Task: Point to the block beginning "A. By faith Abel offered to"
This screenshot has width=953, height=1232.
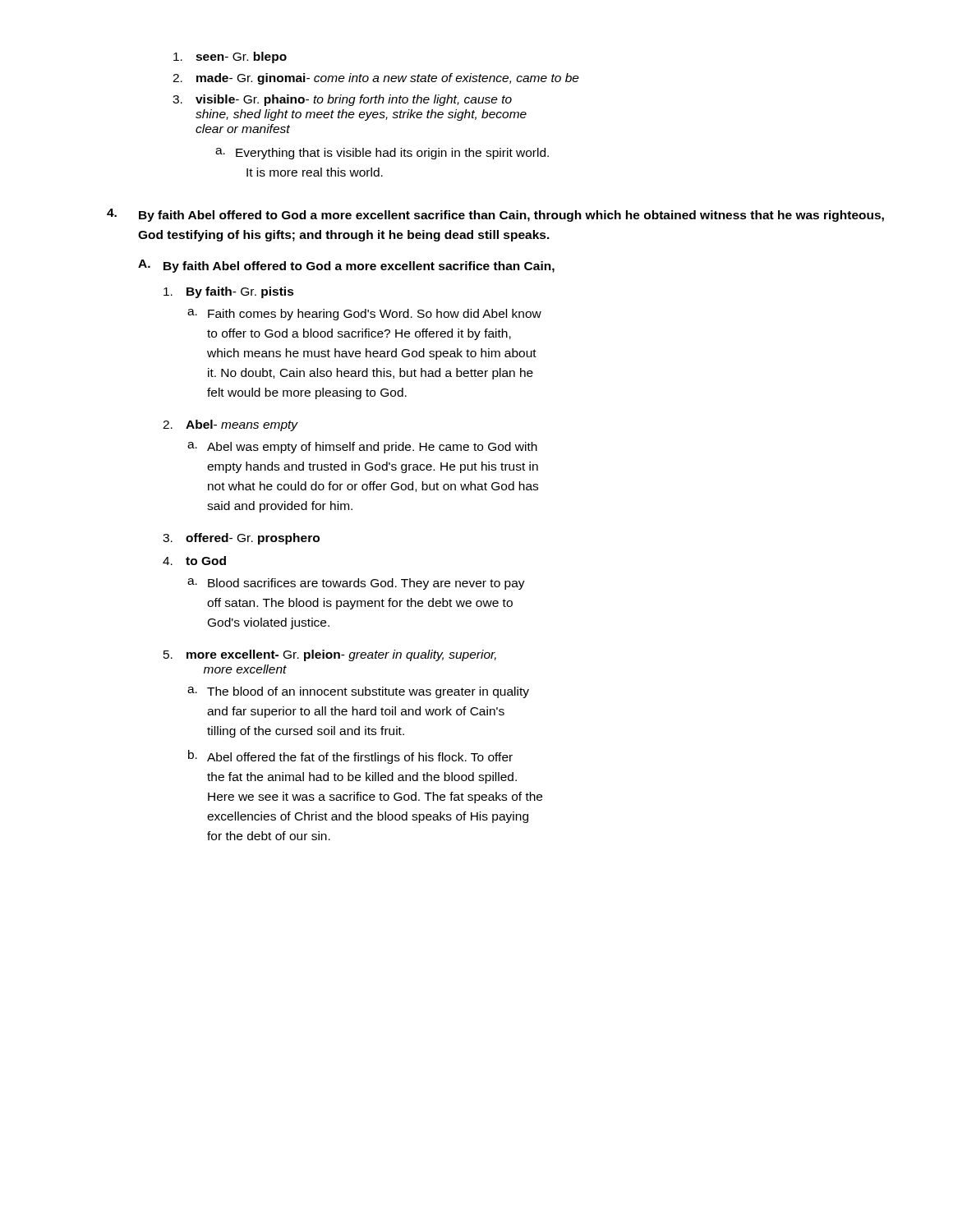Action: click(x=346, y=266)
